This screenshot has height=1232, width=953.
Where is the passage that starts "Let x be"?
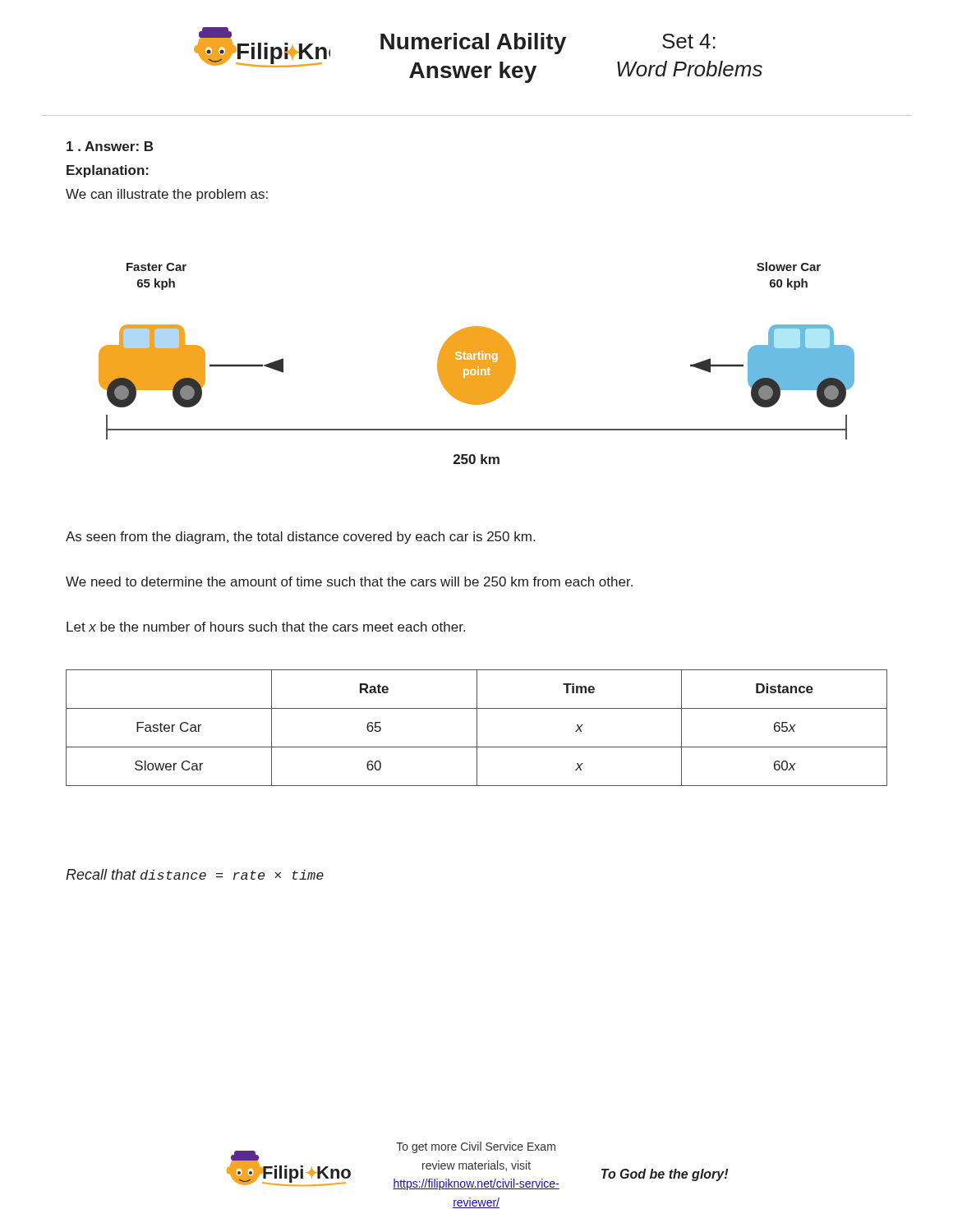pyautogui.click(x=266, y=627)
